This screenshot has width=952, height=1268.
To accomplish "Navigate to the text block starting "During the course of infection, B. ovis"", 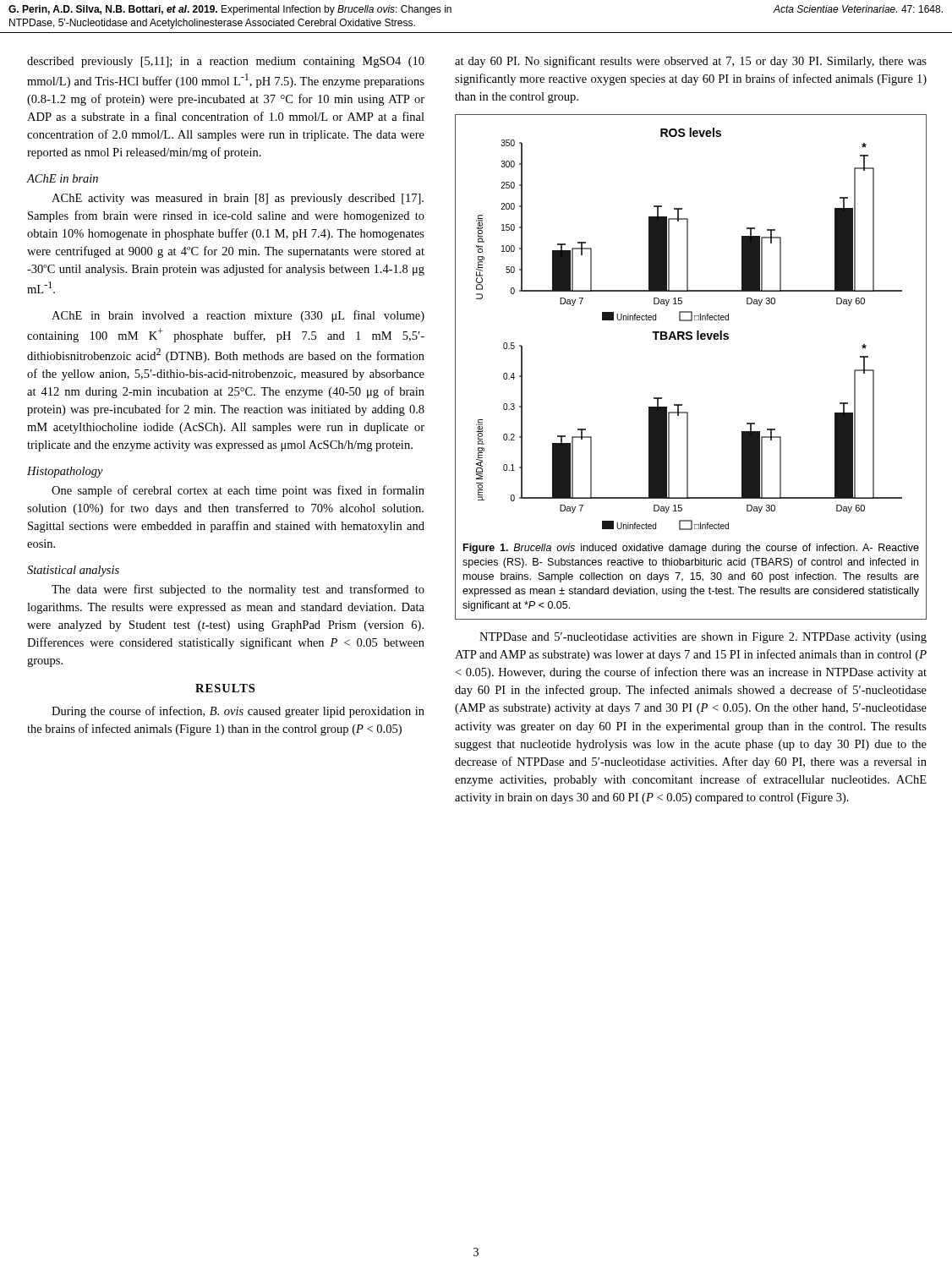I will [226, 720].
